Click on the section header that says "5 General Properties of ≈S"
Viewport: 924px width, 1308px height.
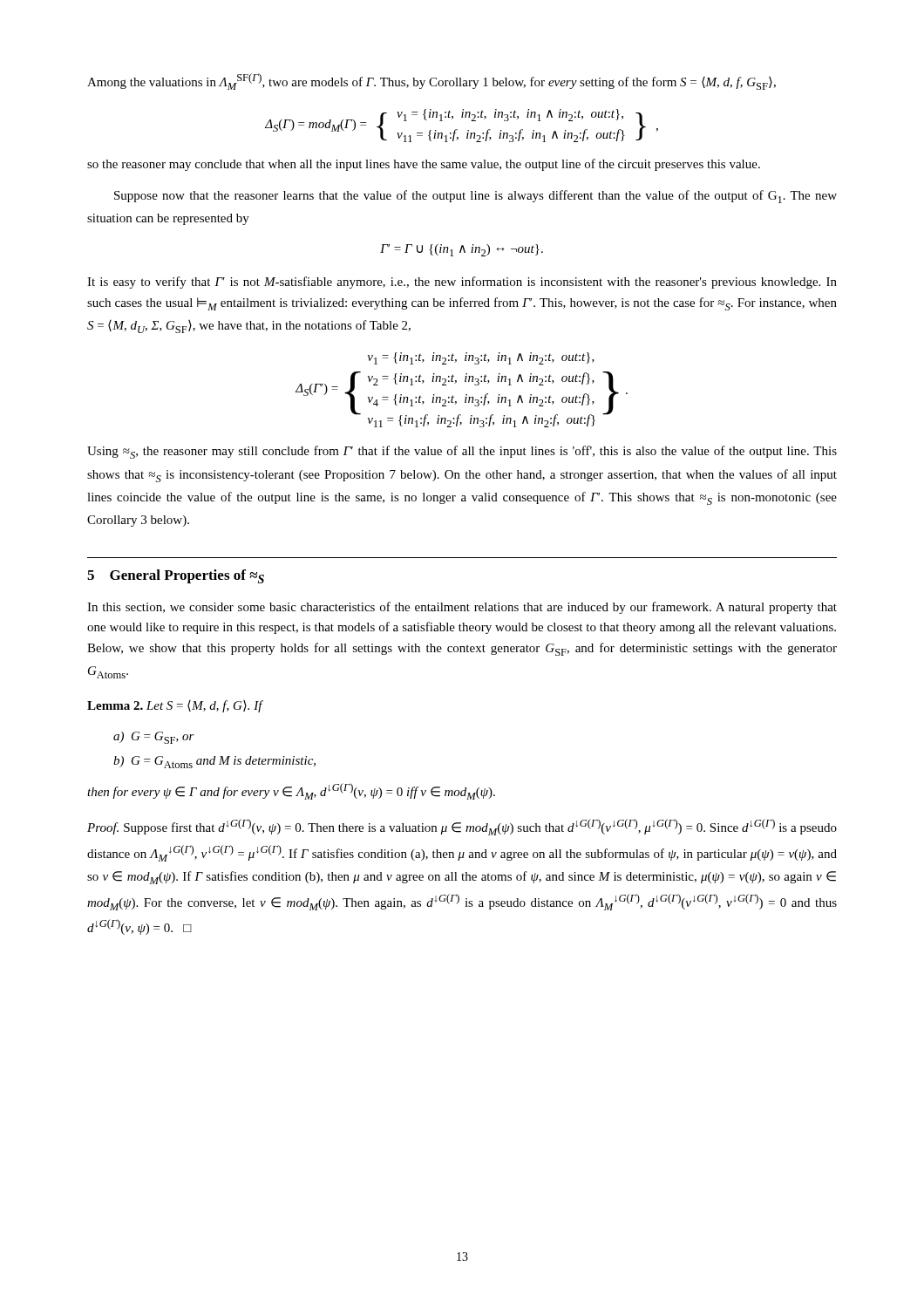[176, 576]
